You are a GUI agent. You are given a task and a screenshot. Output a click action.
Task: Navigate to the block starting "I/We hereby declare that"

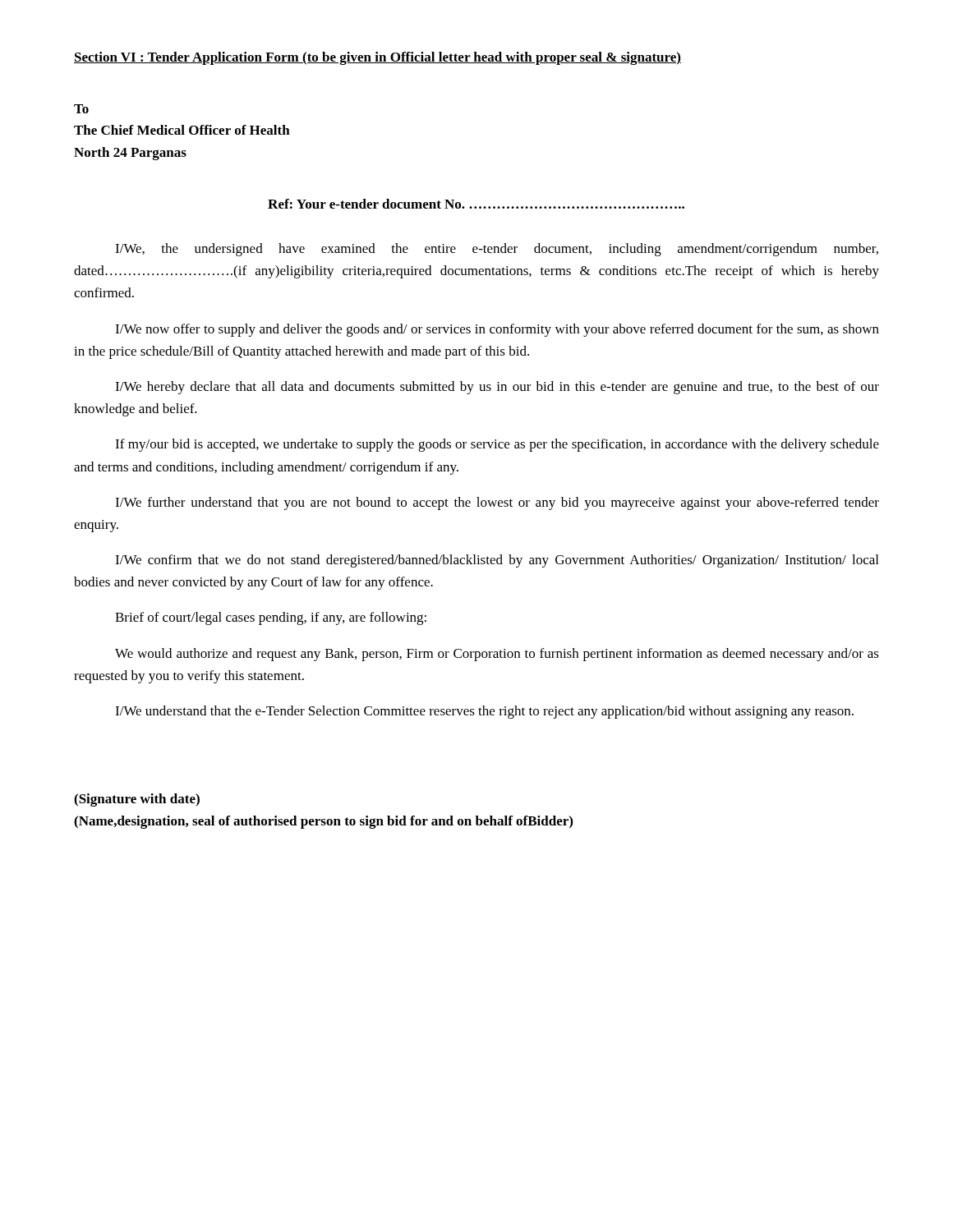(476, 398)
